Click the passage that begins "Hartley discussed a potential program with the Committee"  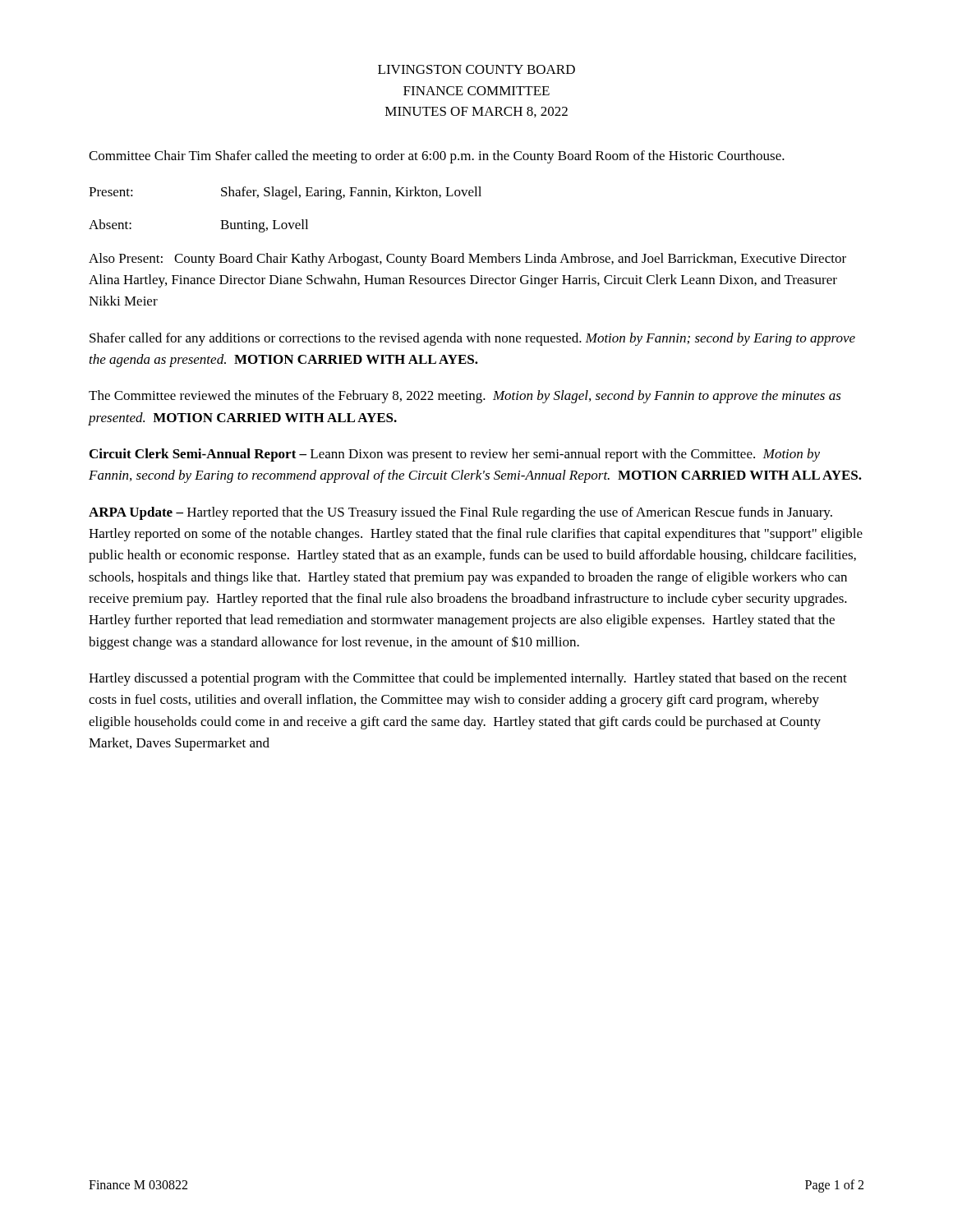468,710
